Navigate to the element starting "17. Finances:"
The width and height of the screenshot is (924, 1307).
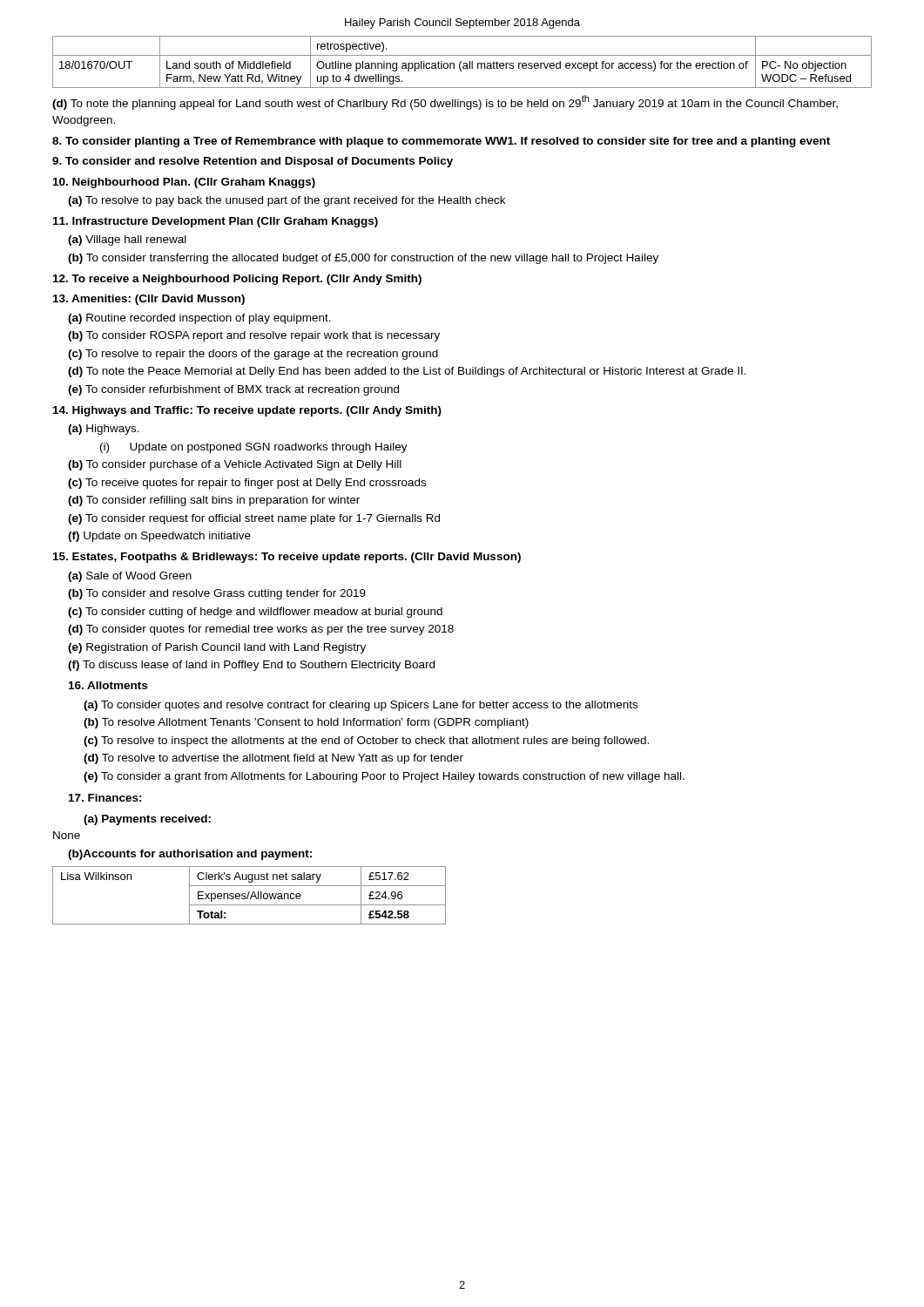tap(105, 798)
